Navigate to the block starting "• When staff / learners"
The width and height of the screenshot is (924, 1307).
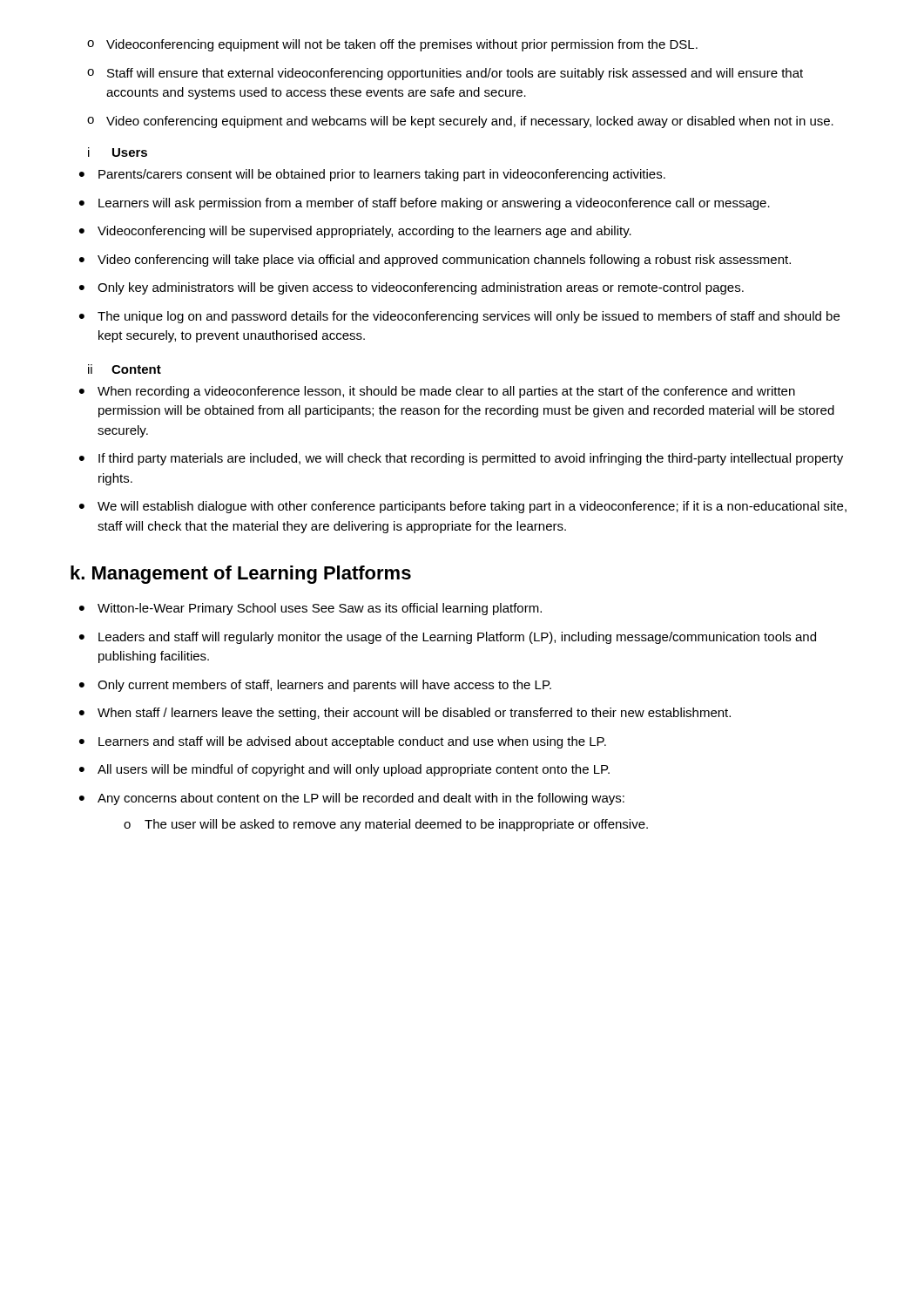[x=405, y=713]
